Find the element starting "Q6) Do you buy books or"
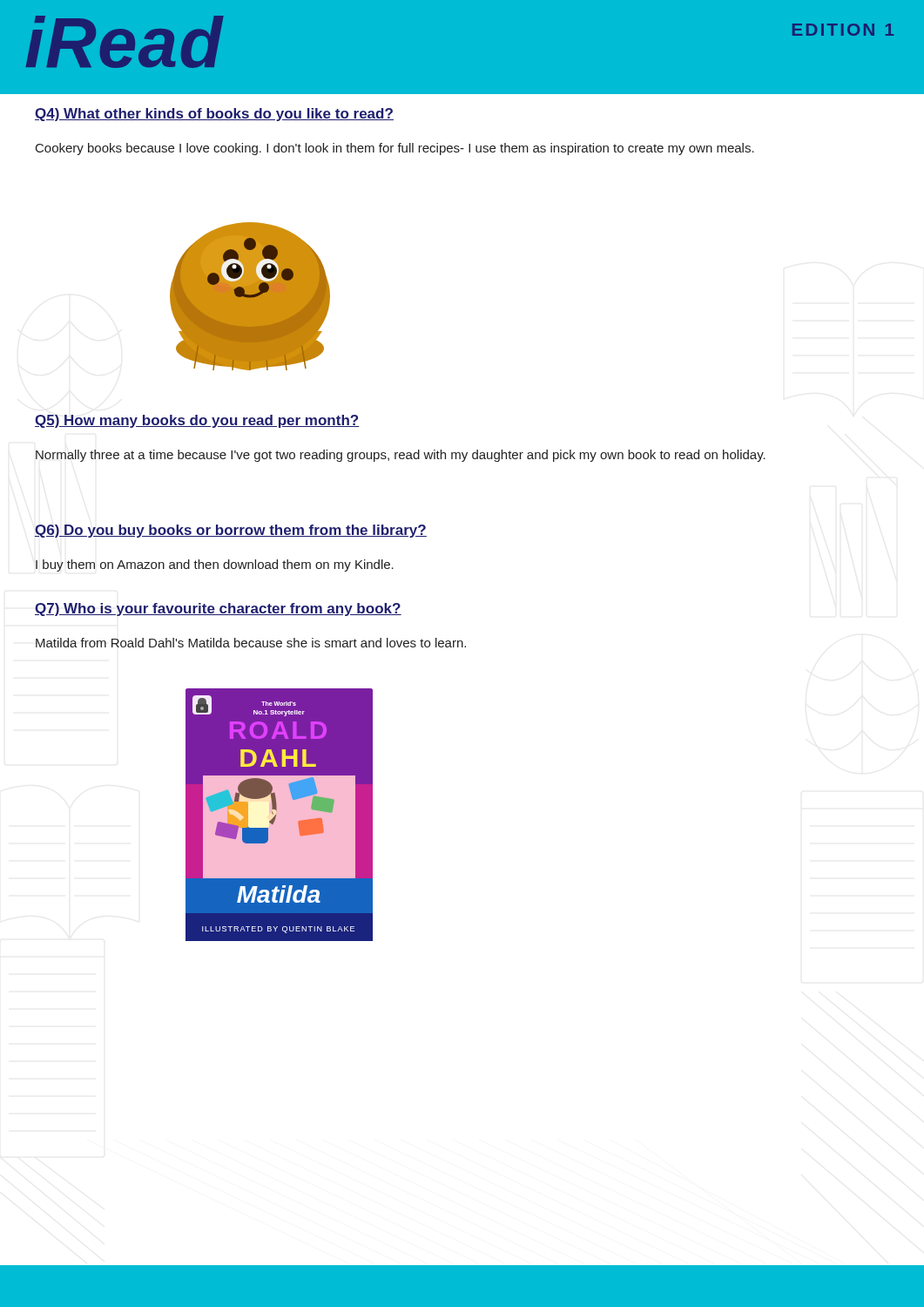This screenshot has width=924, height=1307. (231, 530)
